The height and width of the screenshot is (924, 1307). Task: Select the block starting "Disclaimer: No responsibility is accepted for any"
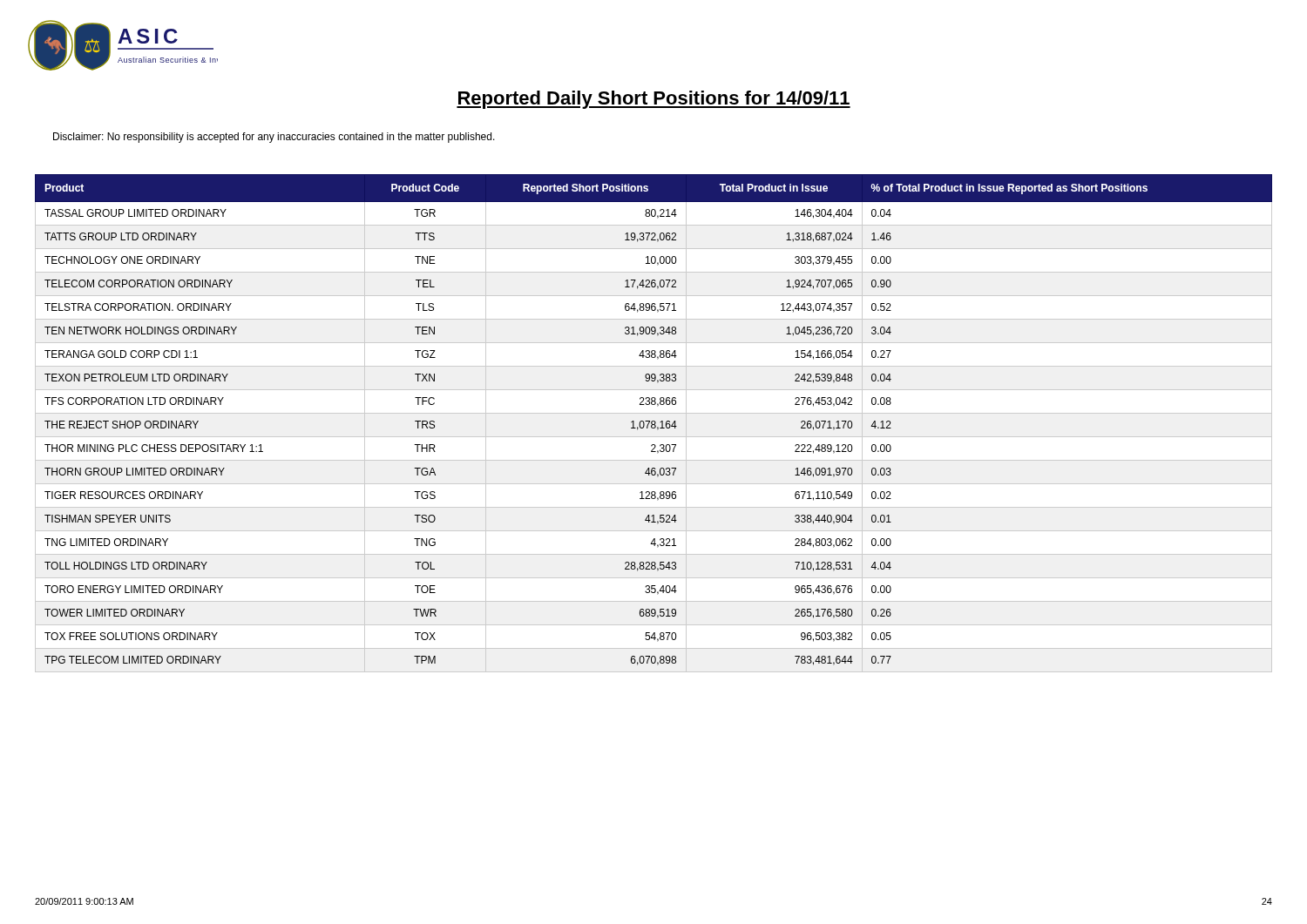pyautogui.click(x=274, y=137)
